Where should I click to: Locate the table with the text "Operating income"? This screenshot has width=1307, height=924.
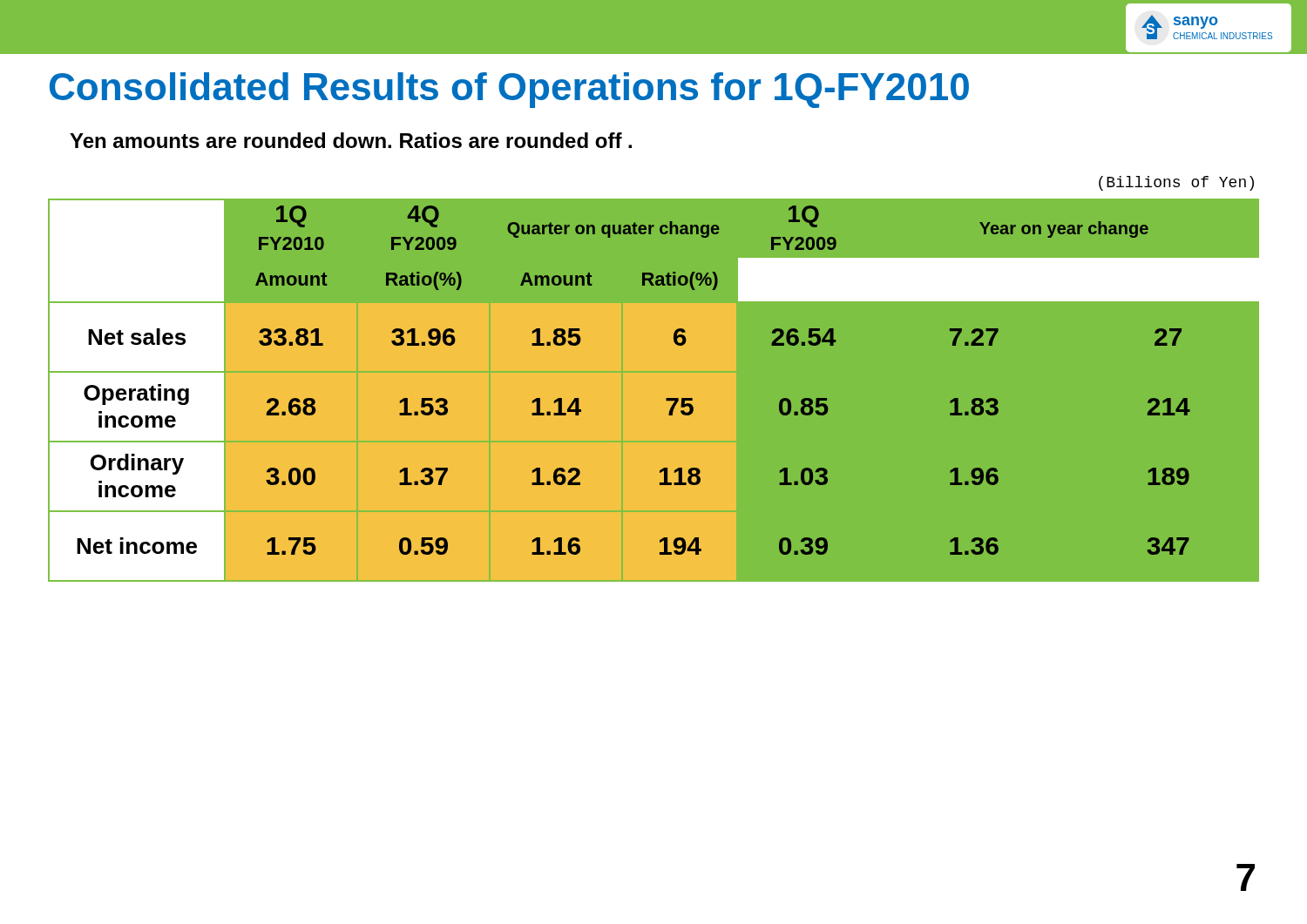pos(654,390)
